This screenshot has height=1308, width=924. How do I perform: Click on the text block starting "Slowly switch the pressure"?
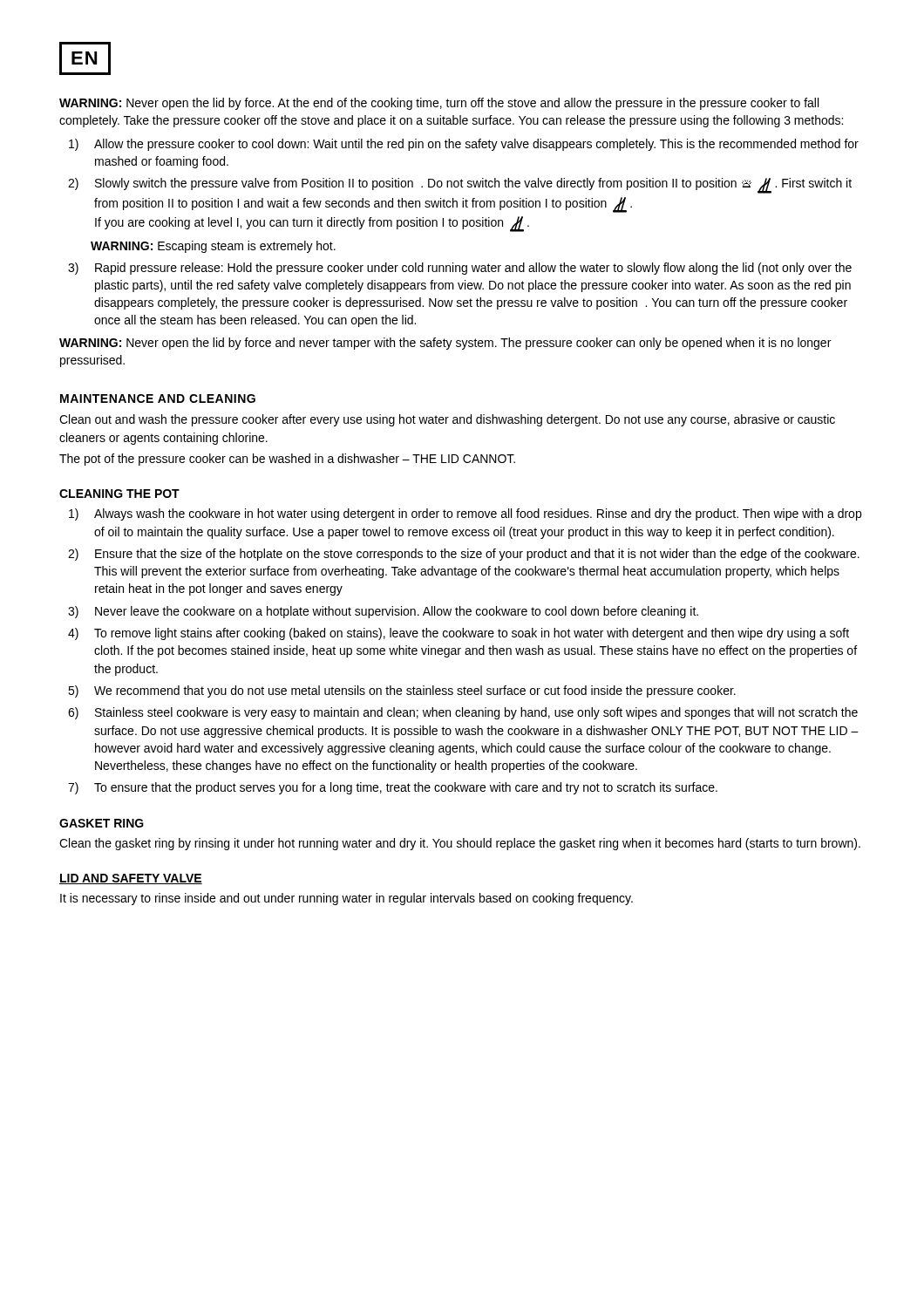click(473, 204)
